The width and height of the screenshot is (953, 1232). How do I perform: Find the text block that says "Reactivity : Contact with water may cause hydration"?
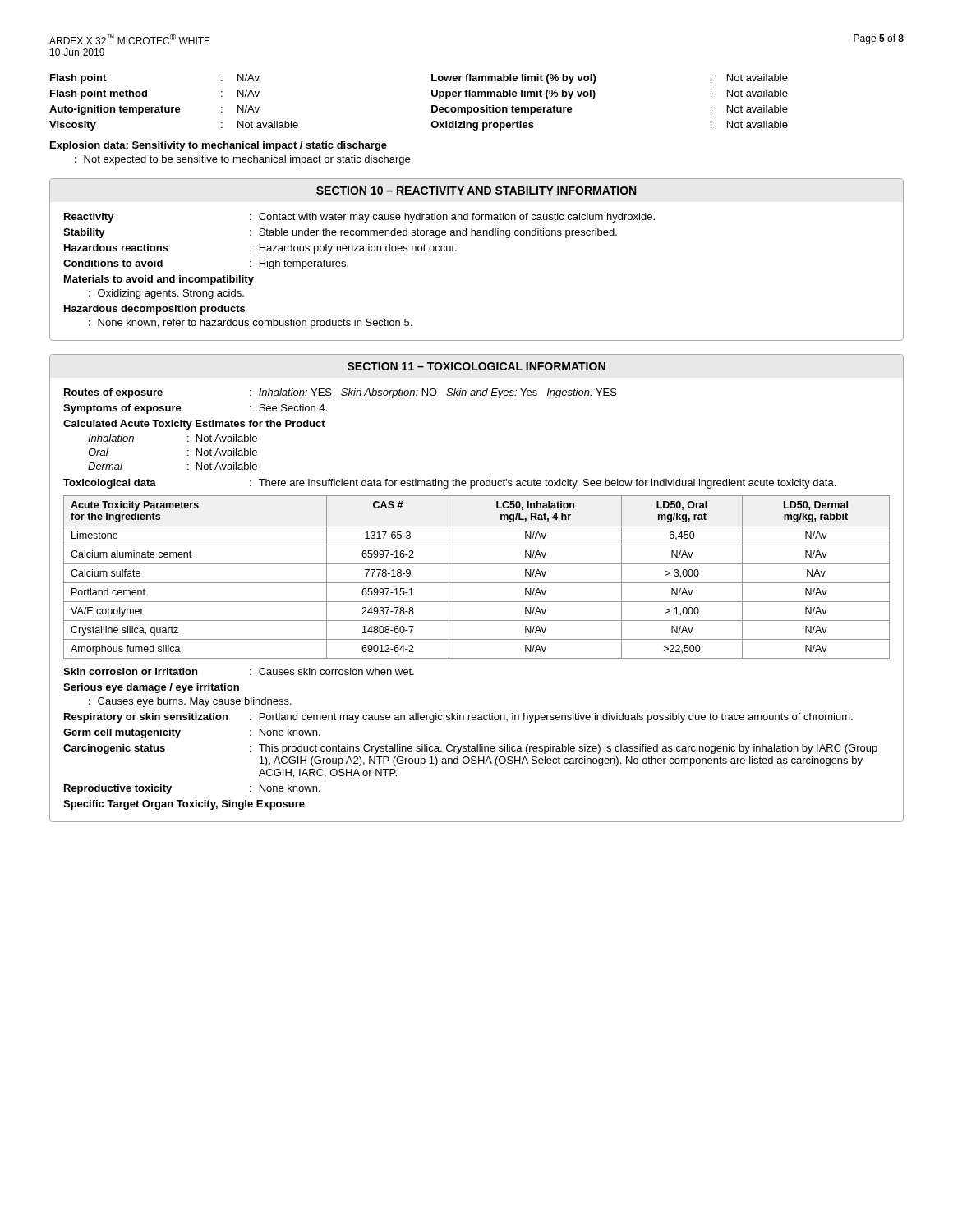(x=476, y=216)
